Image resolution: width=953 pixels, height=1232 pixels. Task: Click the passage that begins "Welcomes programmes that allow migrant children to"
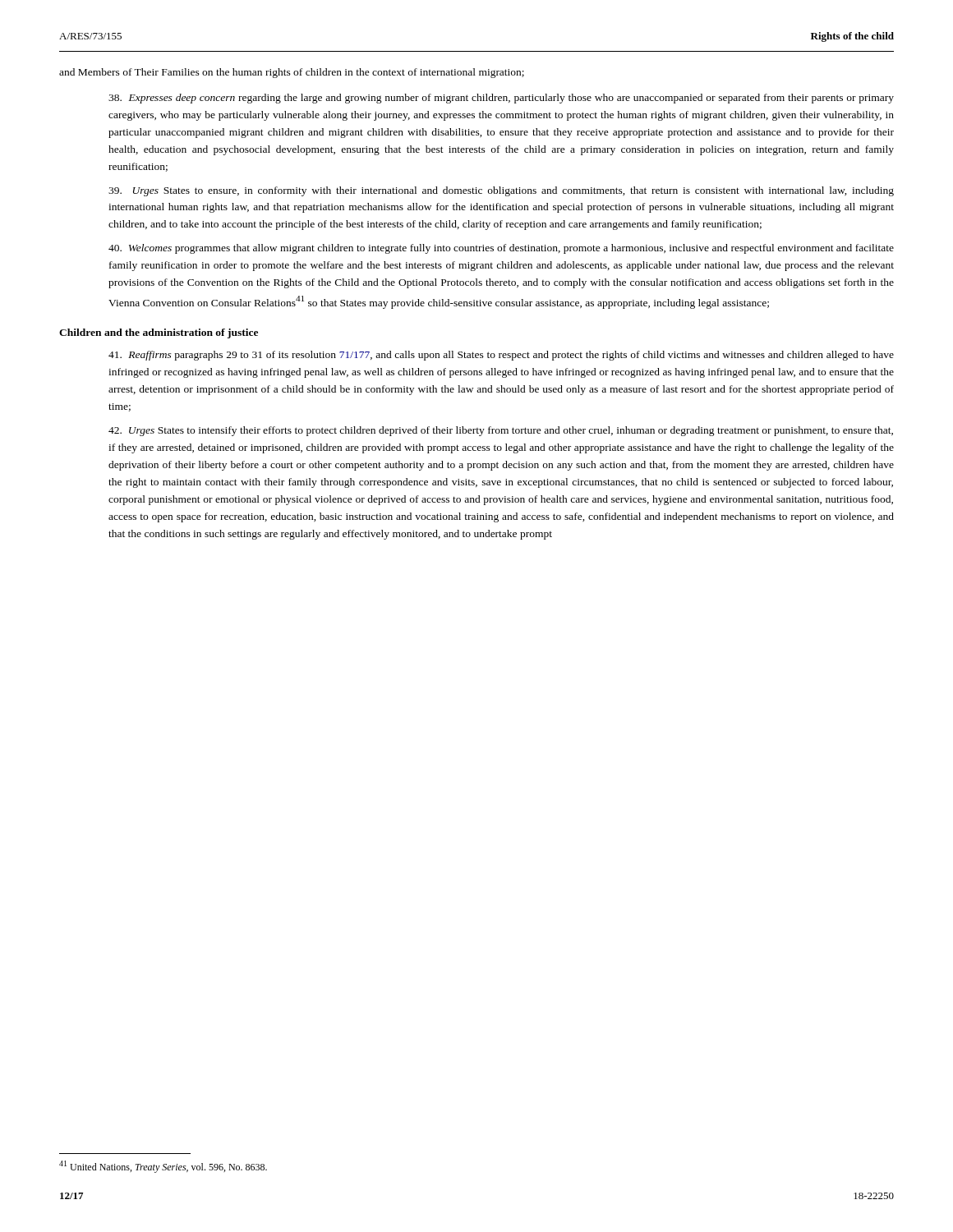pyautogui.click(x=501, y=276)
